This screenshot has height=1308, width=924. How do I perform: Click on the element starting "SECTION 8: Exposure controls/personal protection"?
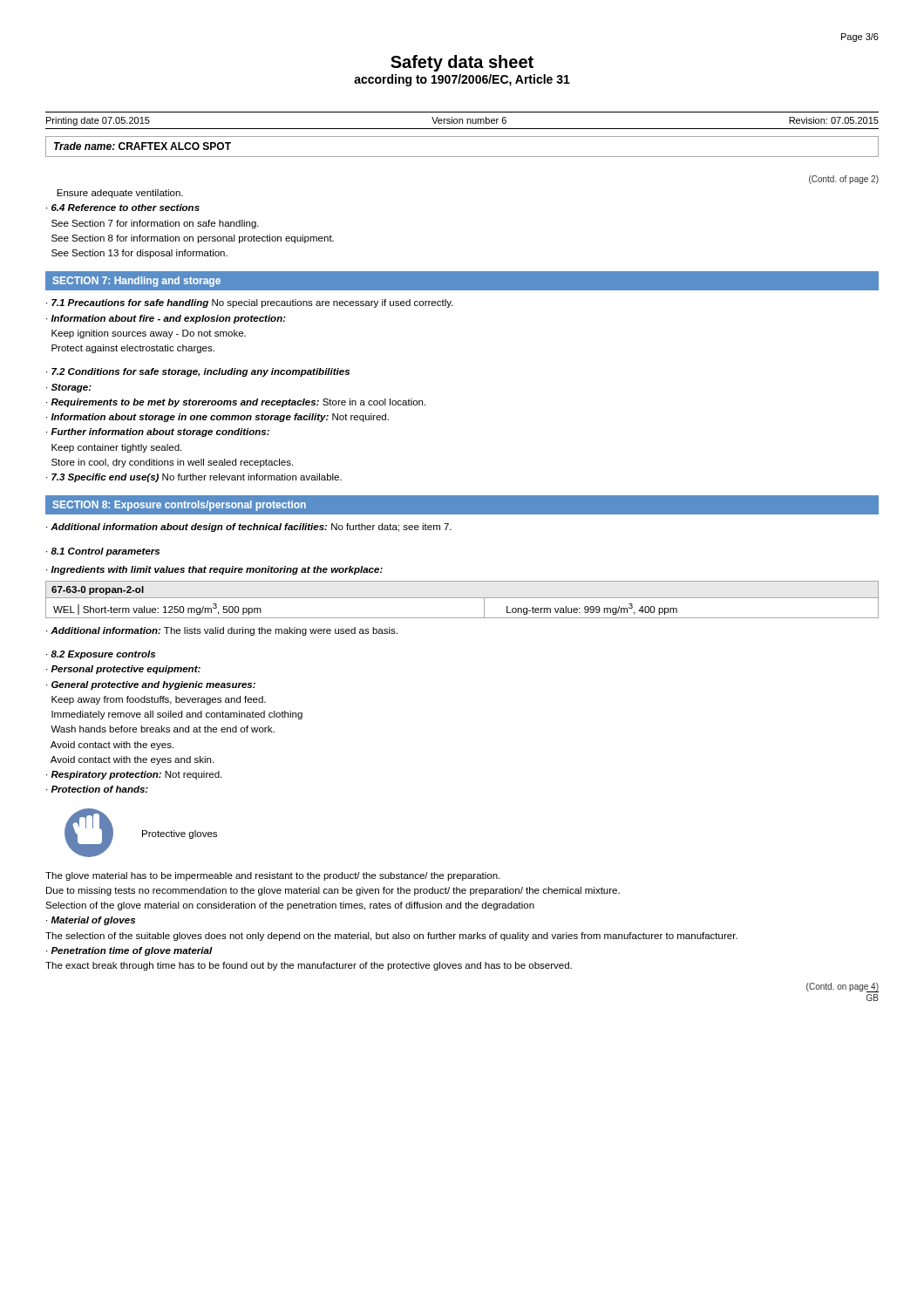point(179,505)
